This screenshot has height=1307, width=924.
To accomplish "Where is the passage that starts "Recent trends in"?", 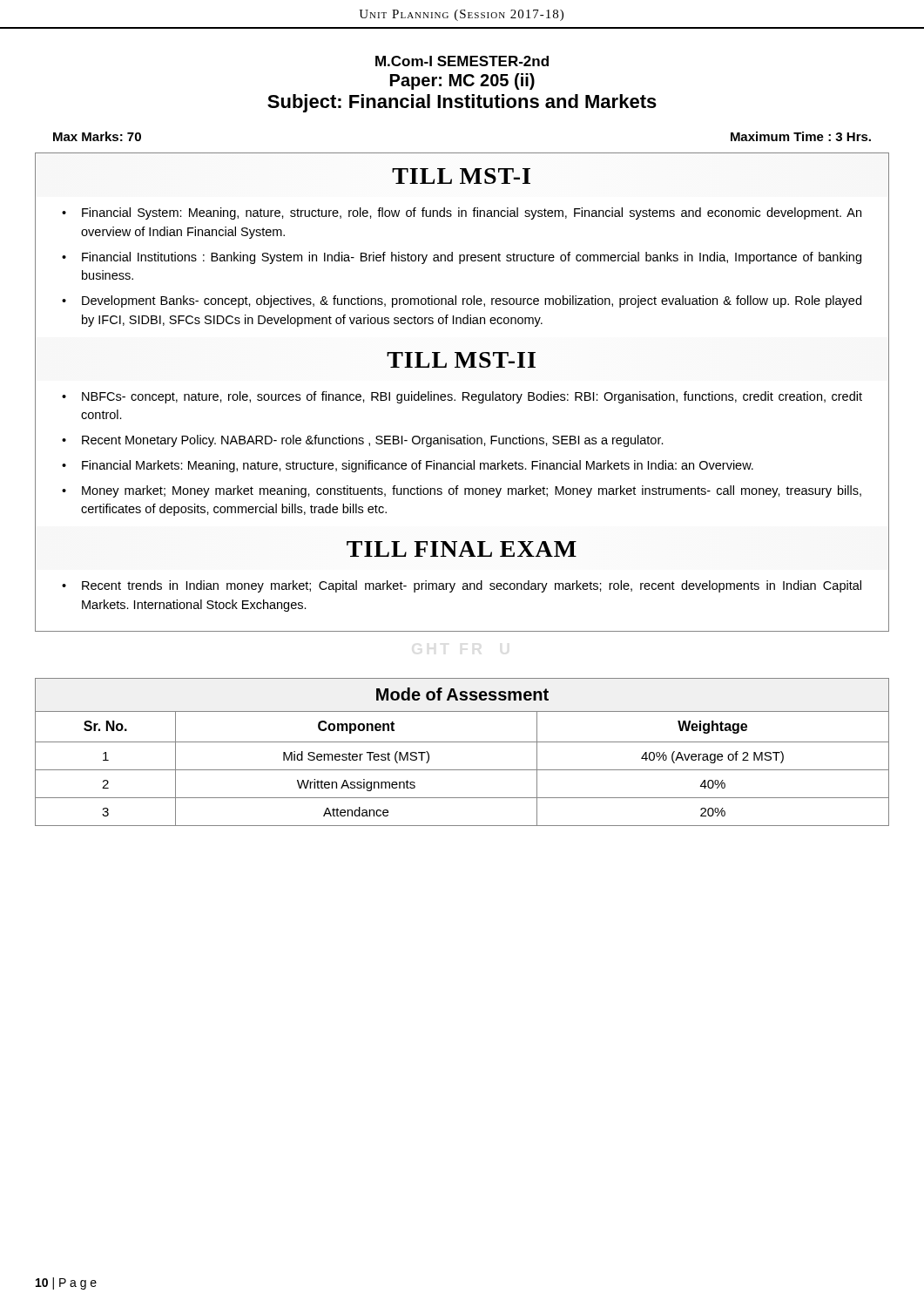I will pyautogui.click(x=472, y=595).
